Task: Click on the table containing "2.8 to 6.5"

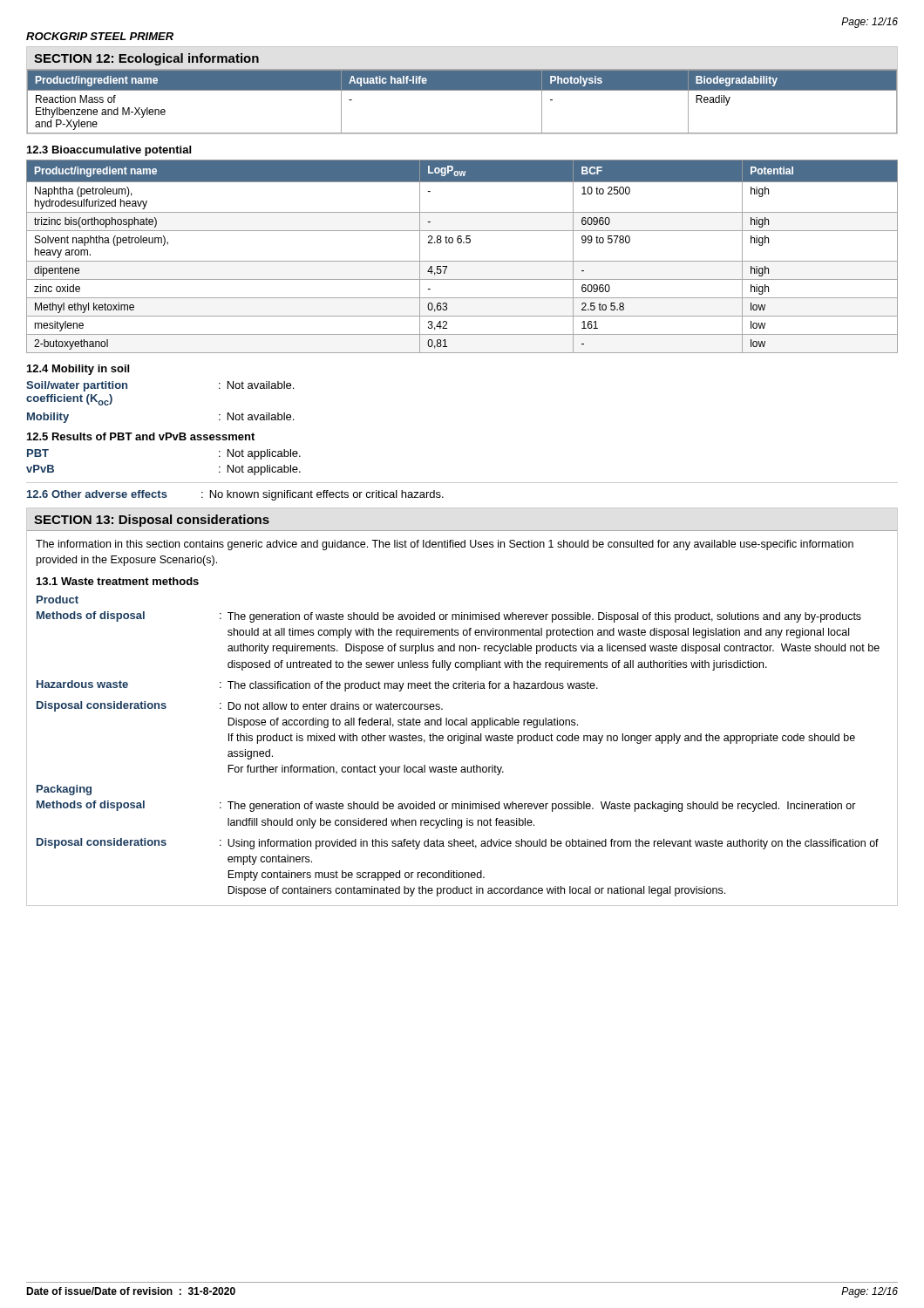Action: tap(462, 257)
